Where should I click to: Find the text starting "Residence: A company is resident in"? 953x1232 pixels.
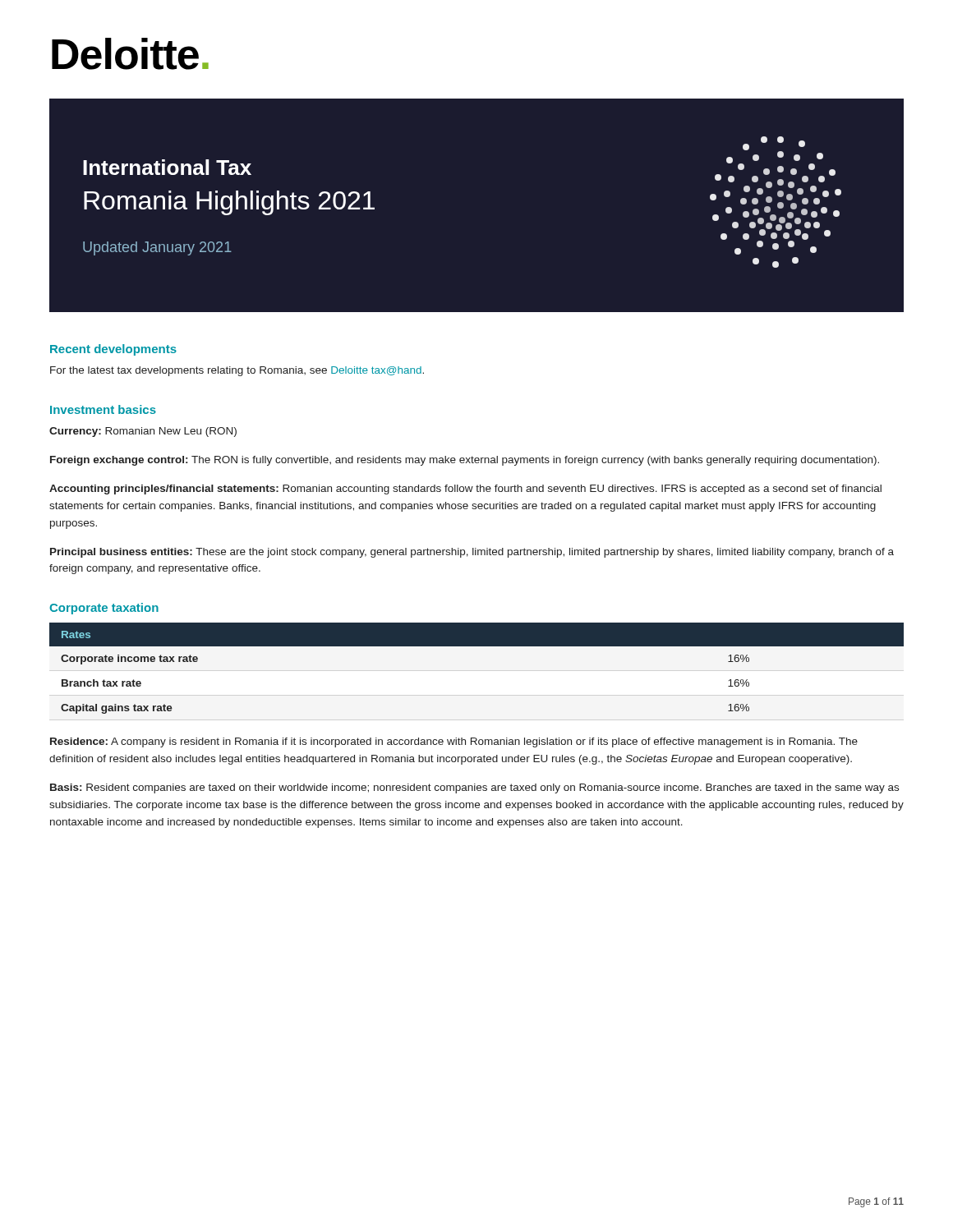coord(453,750)
